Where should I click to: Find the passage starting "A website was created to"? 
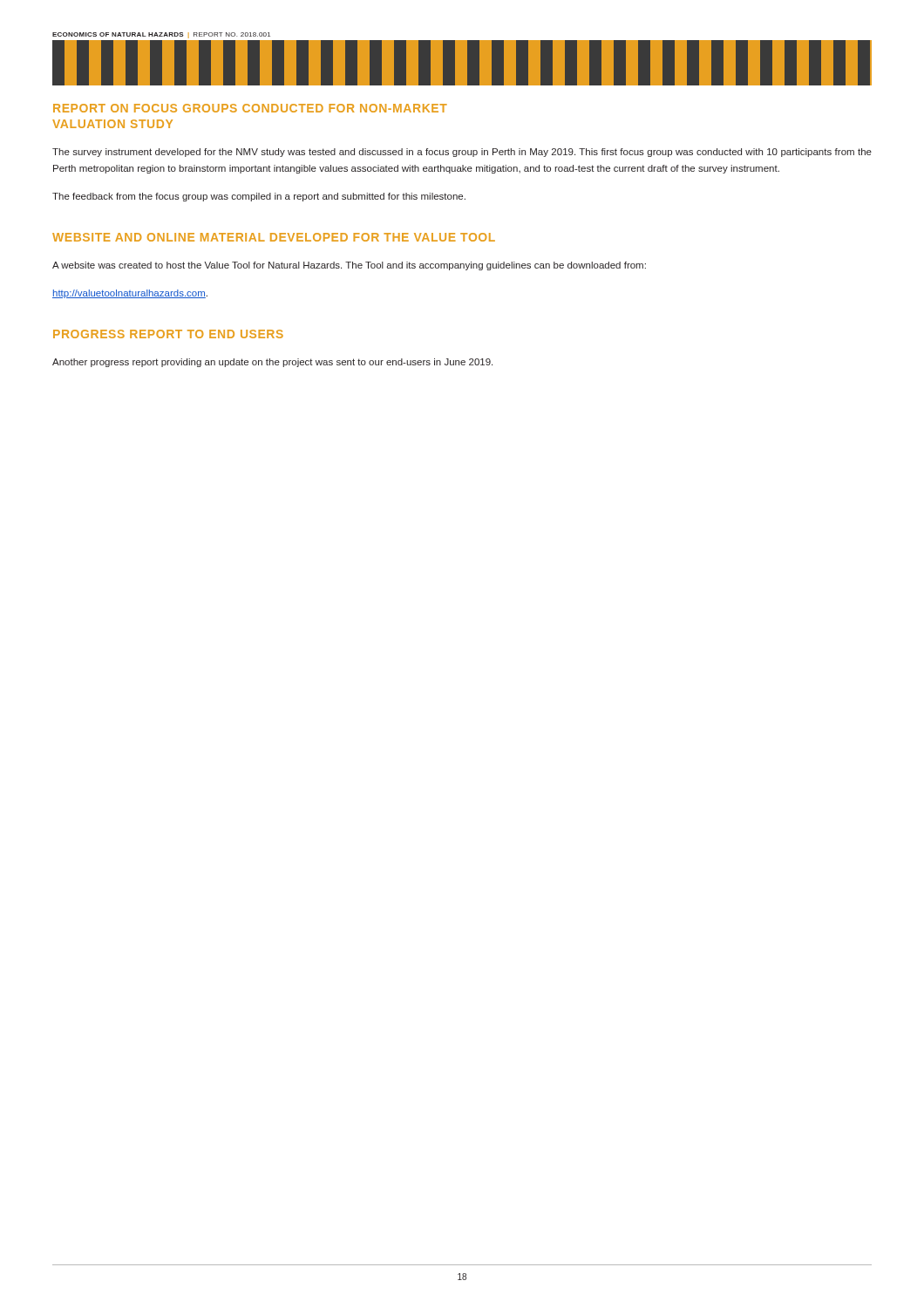coord(350,265)
